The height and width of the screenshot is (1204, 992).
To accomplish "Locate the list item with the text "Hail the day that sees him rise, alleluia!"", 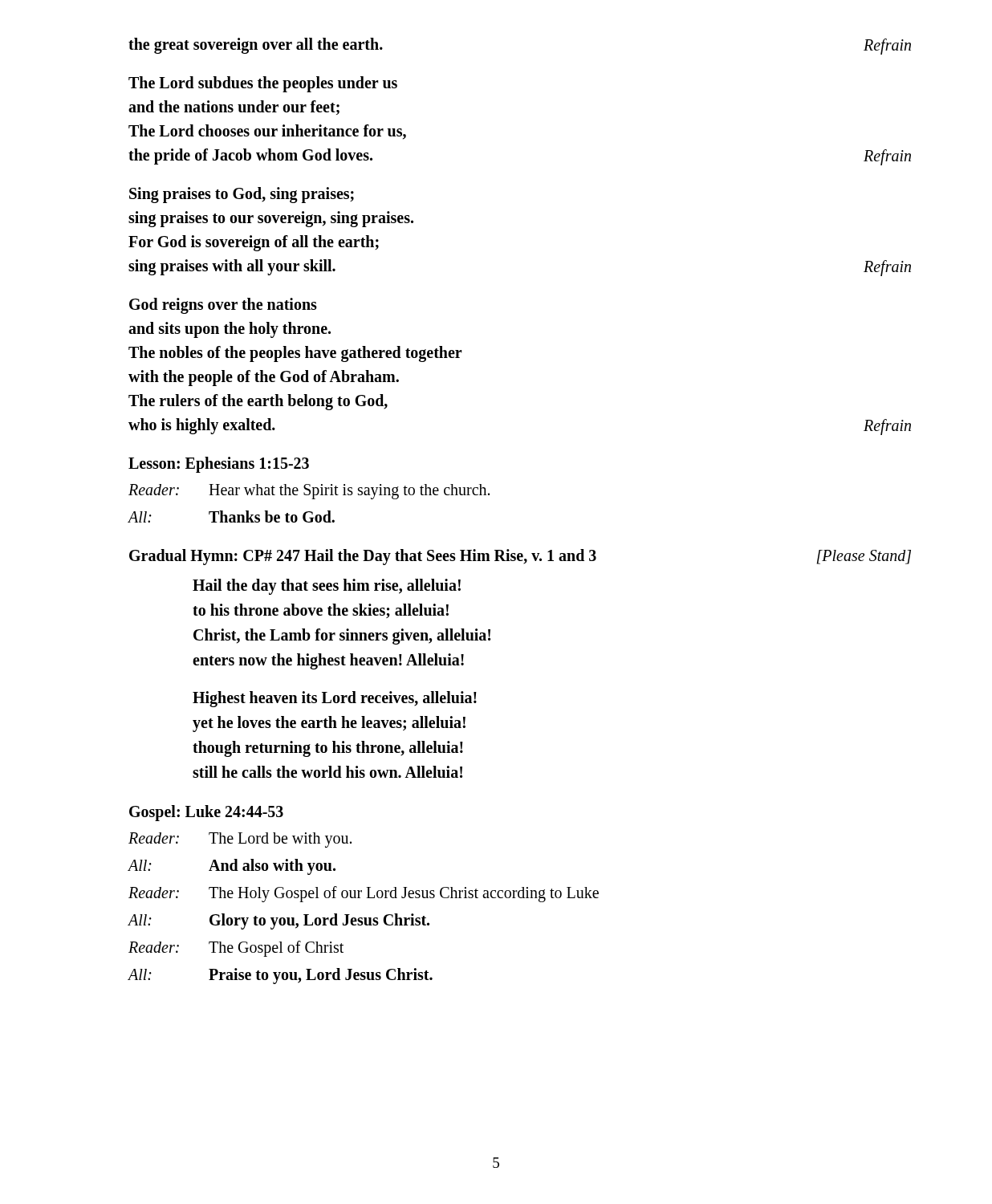I will (342, 622).
